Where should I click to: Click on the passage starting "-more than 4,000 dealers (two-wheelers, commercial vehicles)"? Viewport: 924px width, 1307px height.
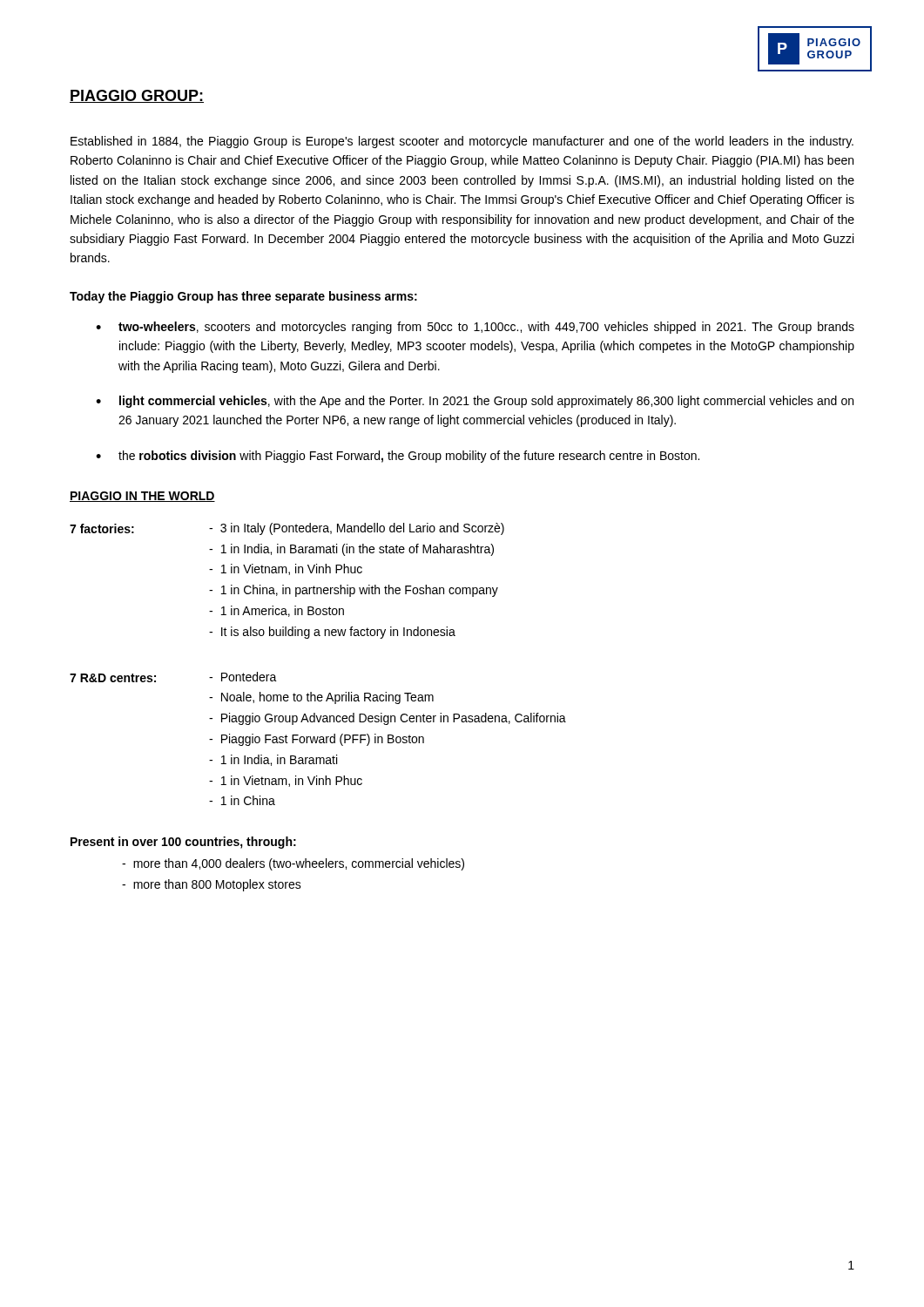click(x=294, y=865)
